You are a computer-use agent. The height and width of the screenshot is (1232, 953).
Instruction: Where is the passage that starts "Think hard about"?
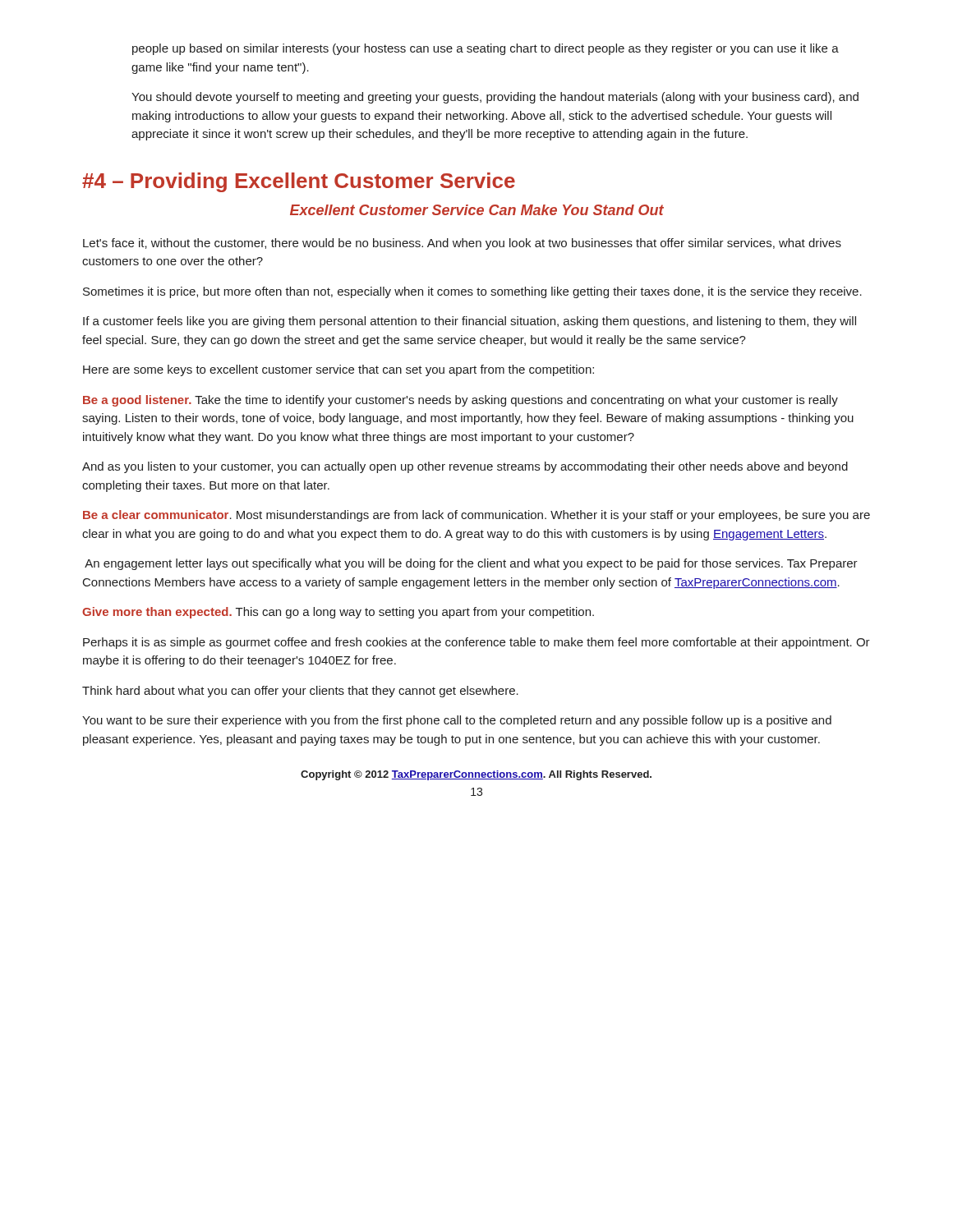[301, 690]
